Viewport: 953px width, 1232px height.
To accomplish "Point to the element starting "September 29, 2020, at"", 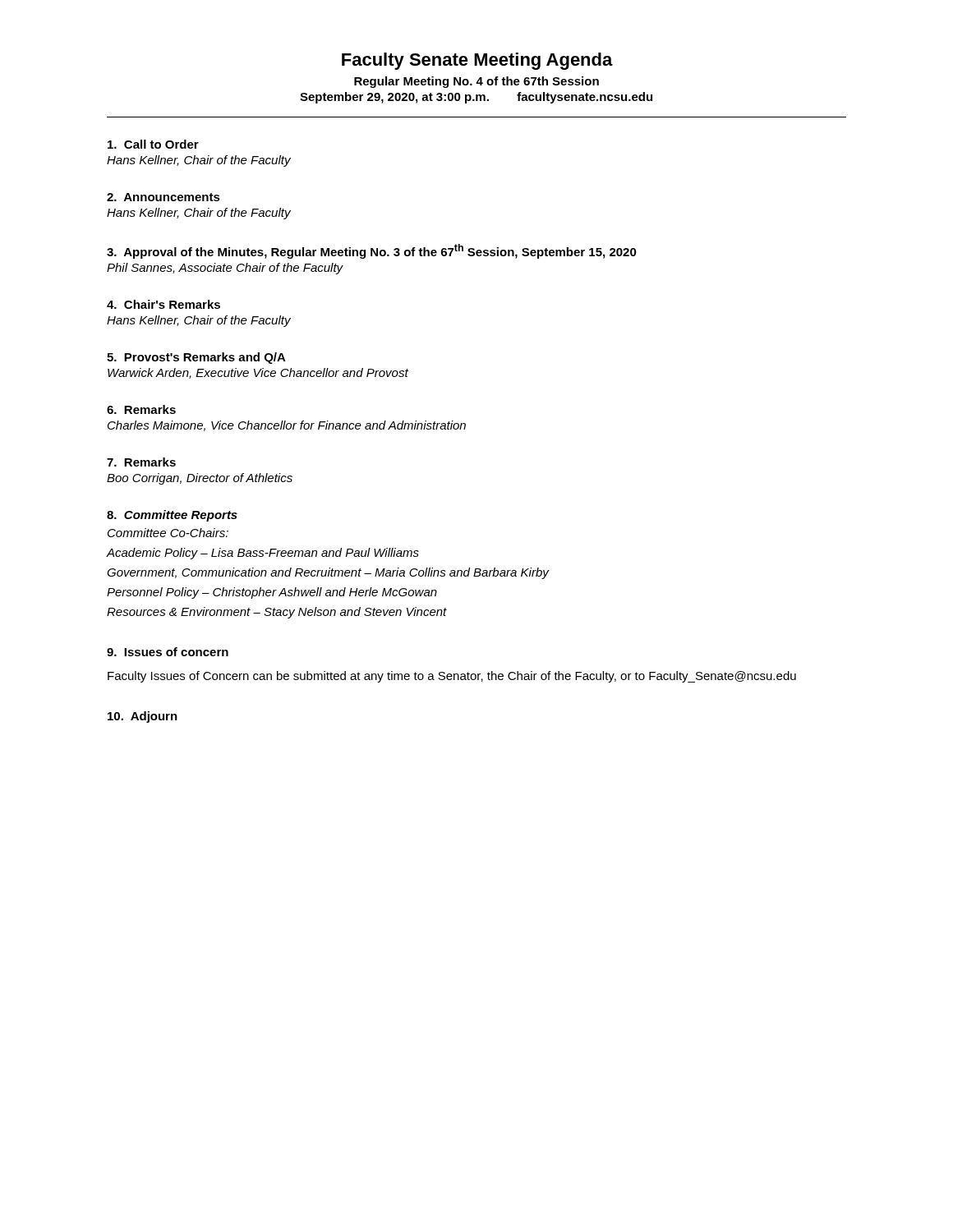I will [x=476, y=97].
